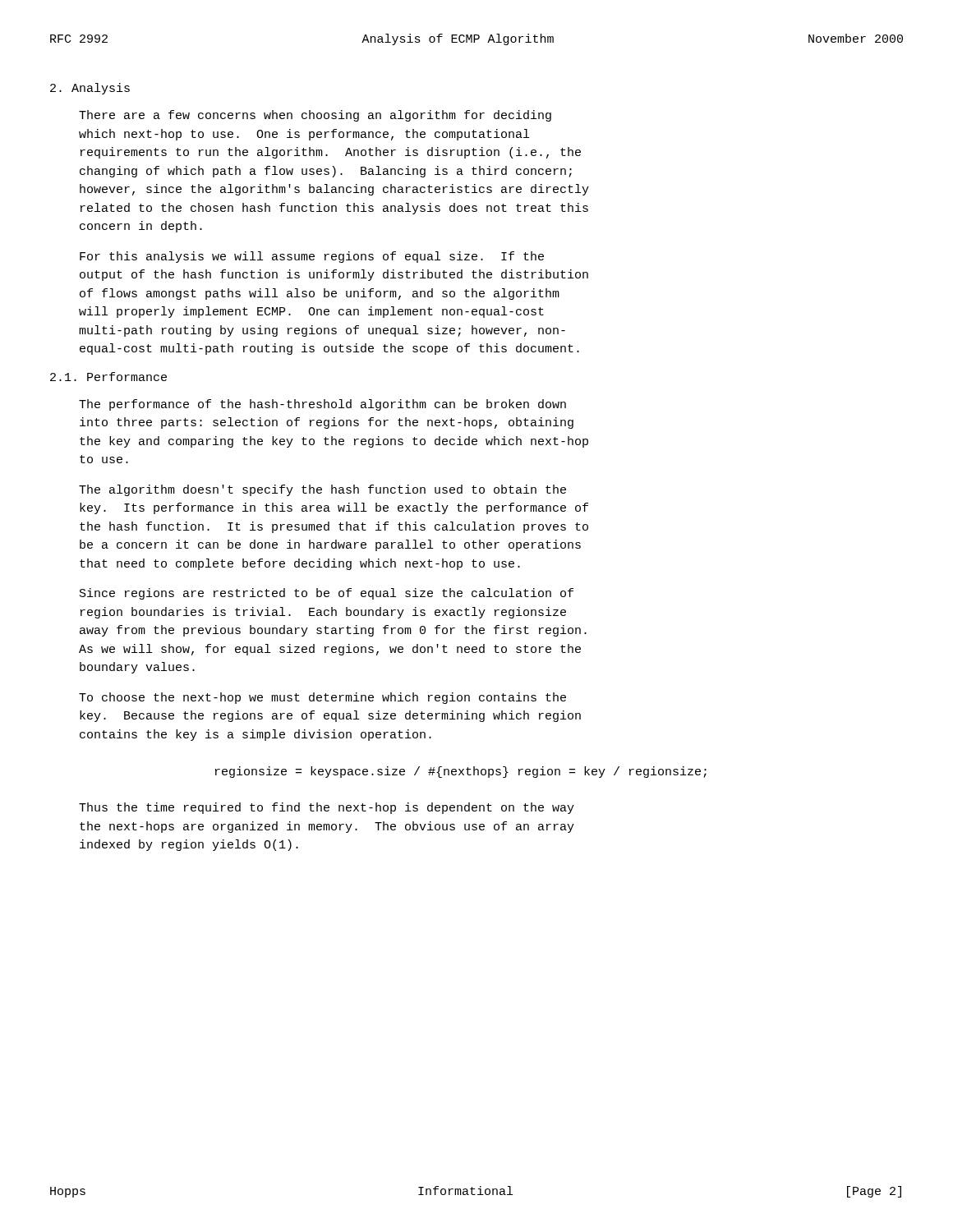The image size is (953, 1232).
Task: Click on the passage starting "There are a few concerns when choosing"
Action: click(334, 172)
